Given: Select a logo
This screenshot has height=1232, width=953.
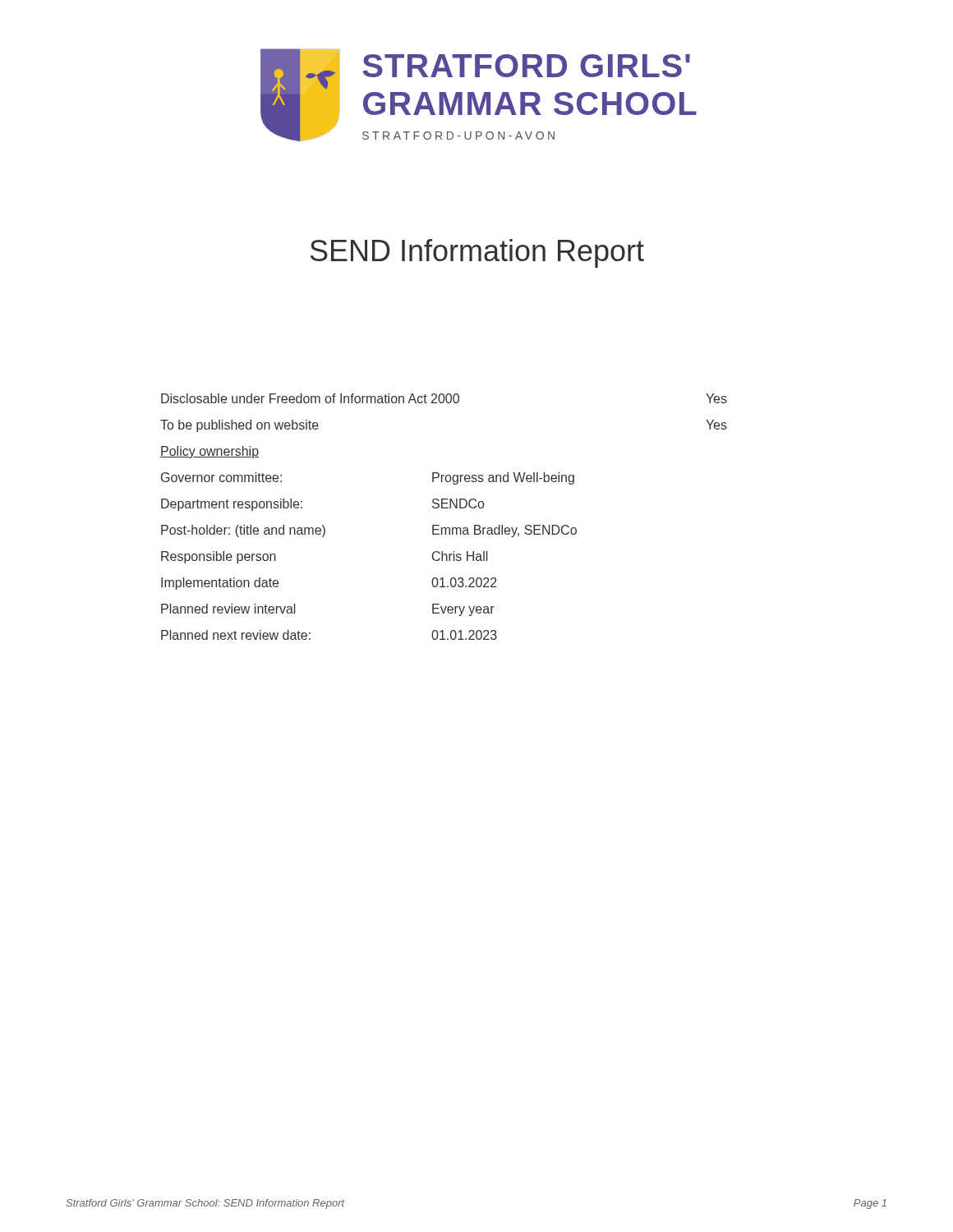Looking at the screenshot, I should point(476,94).
